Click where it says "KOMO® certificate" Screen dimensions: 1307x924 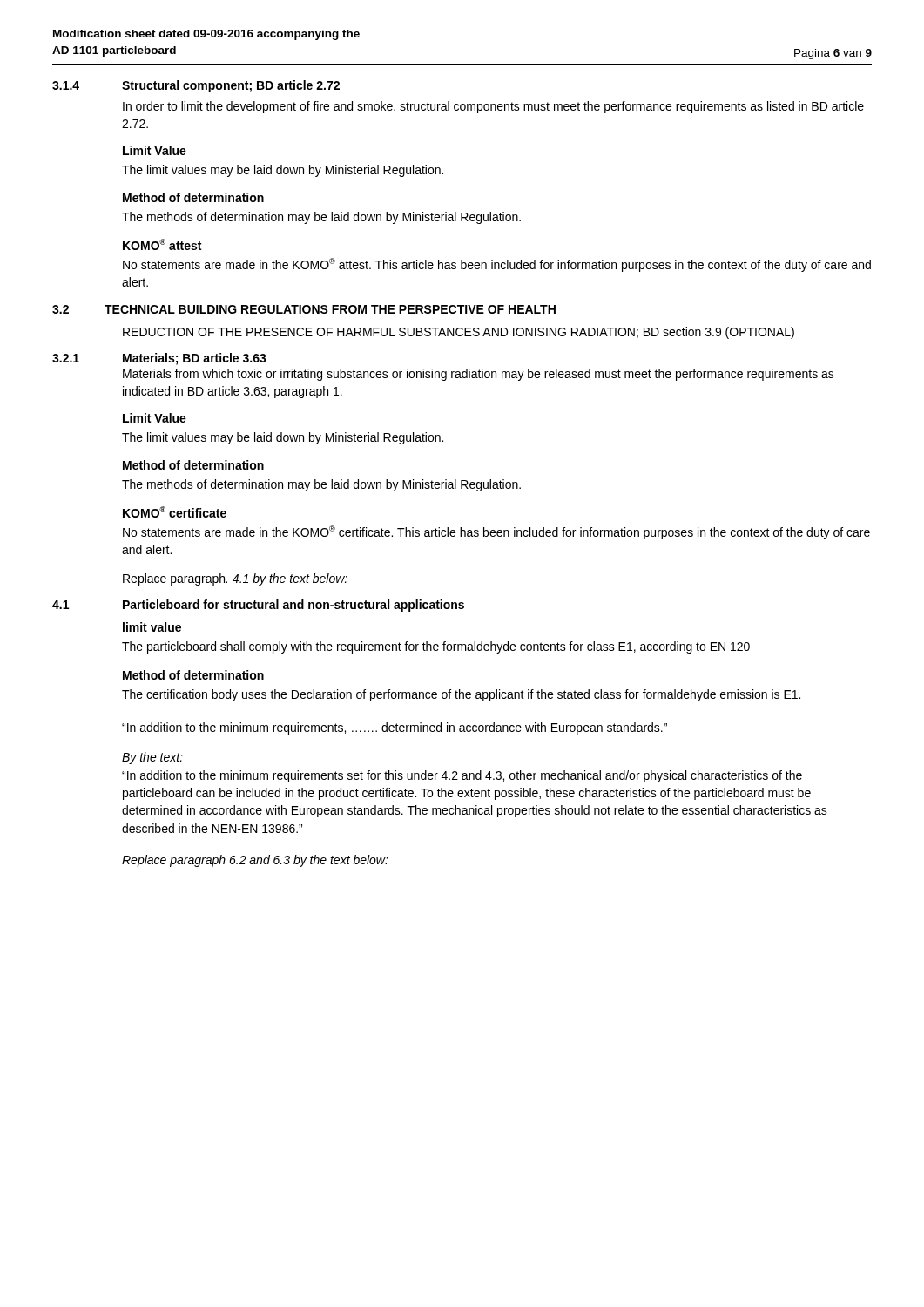pyautogui.click(x=174, y=513)
